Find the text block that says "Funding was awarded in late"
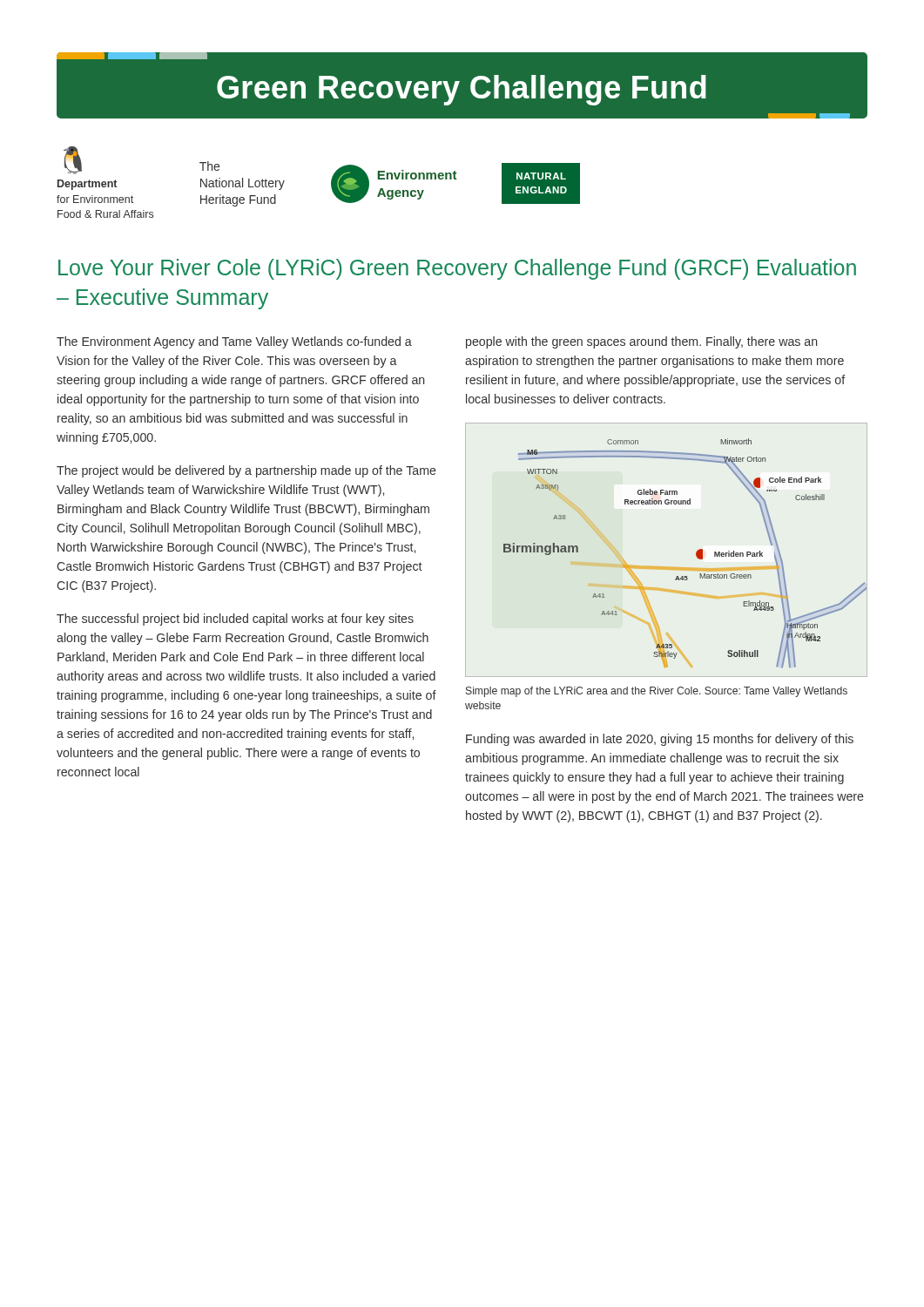Screen dimensions: 1307x924 (664, 777)
